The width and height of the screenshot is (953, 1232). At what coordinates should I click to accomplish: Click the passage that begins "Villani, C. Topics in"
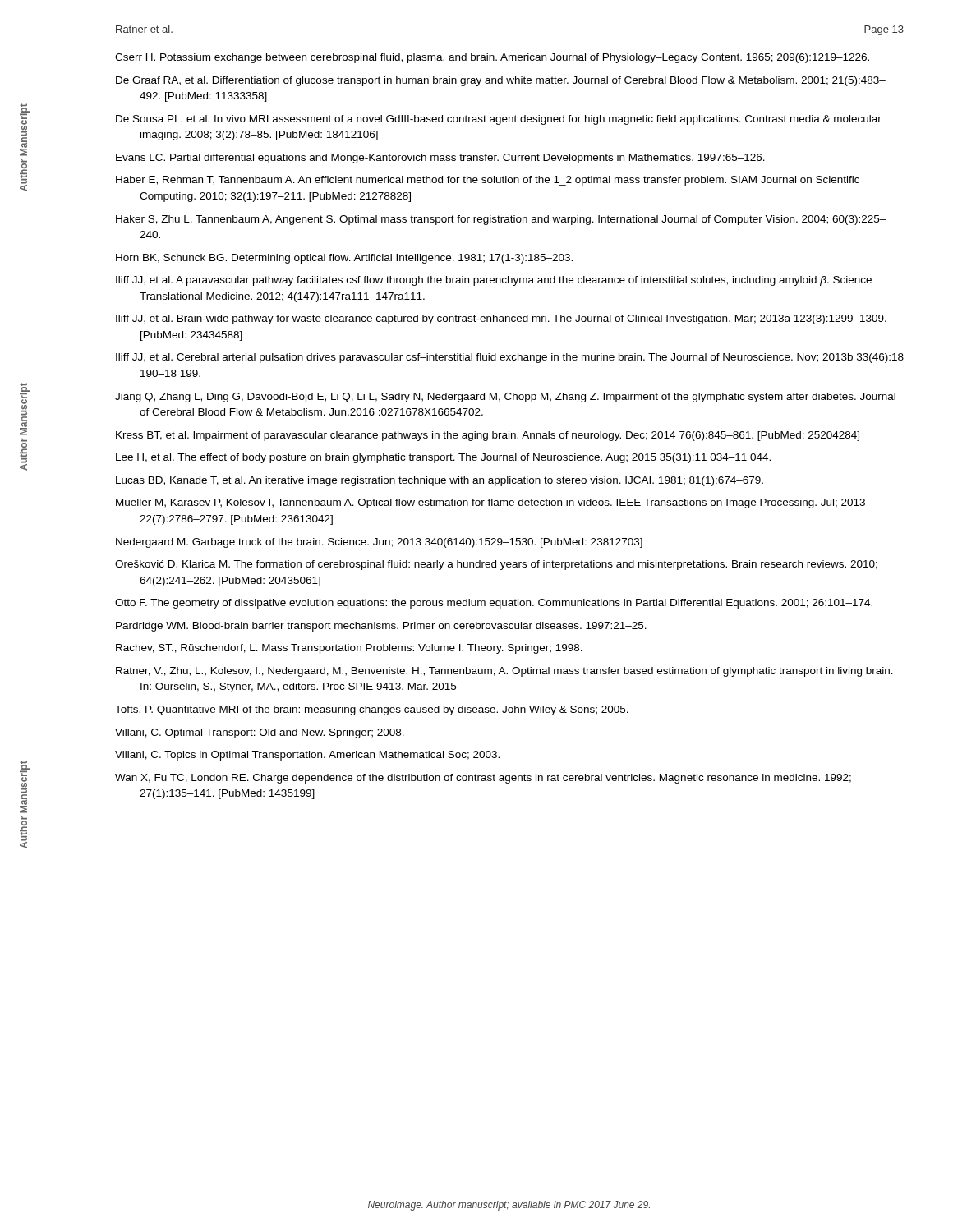(x=308, y=754)
